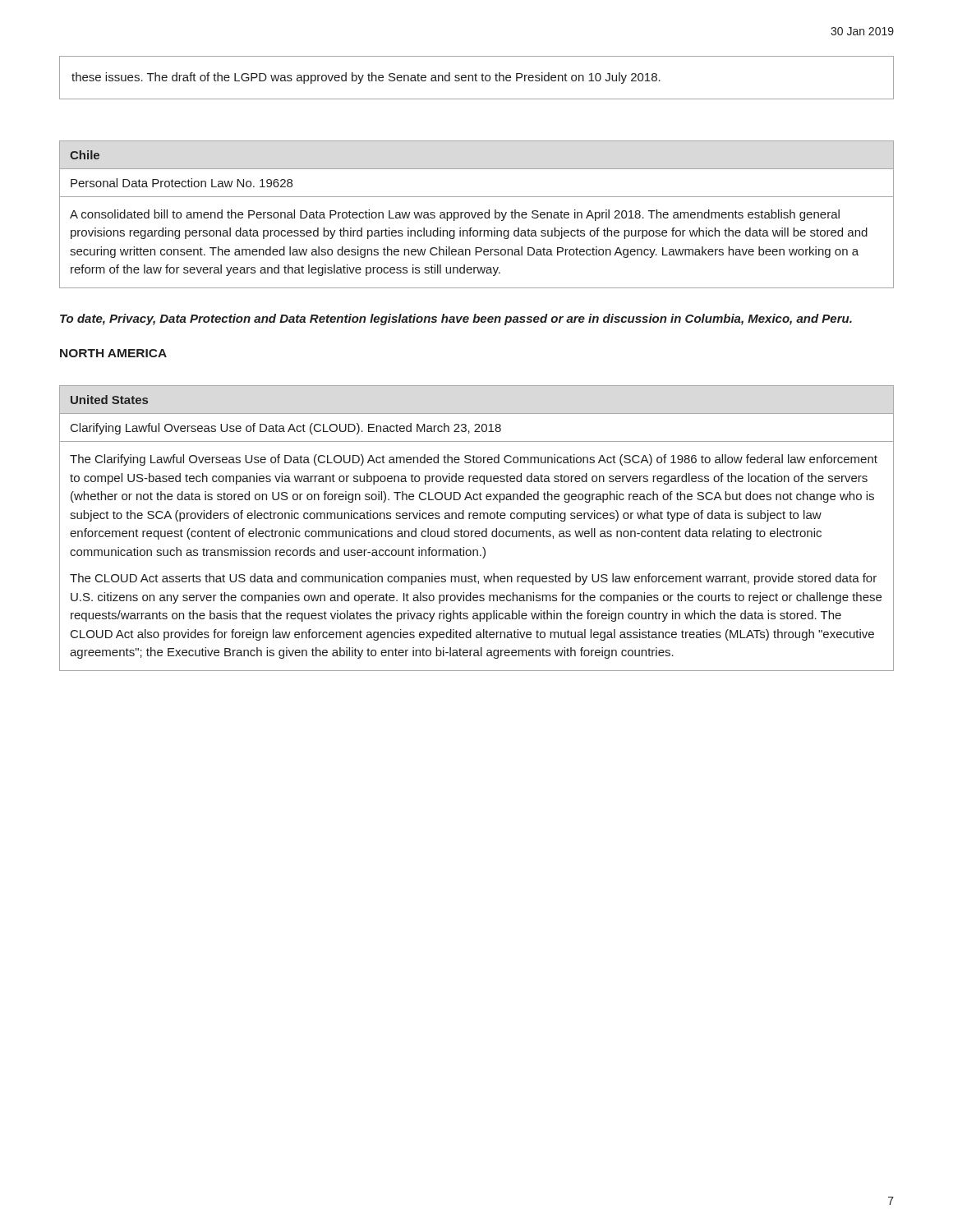Locate the block of text that opens with "To date, Privacy, Data Protection and"
This screenshot has width=953, height=1232.
pos(456,318)
